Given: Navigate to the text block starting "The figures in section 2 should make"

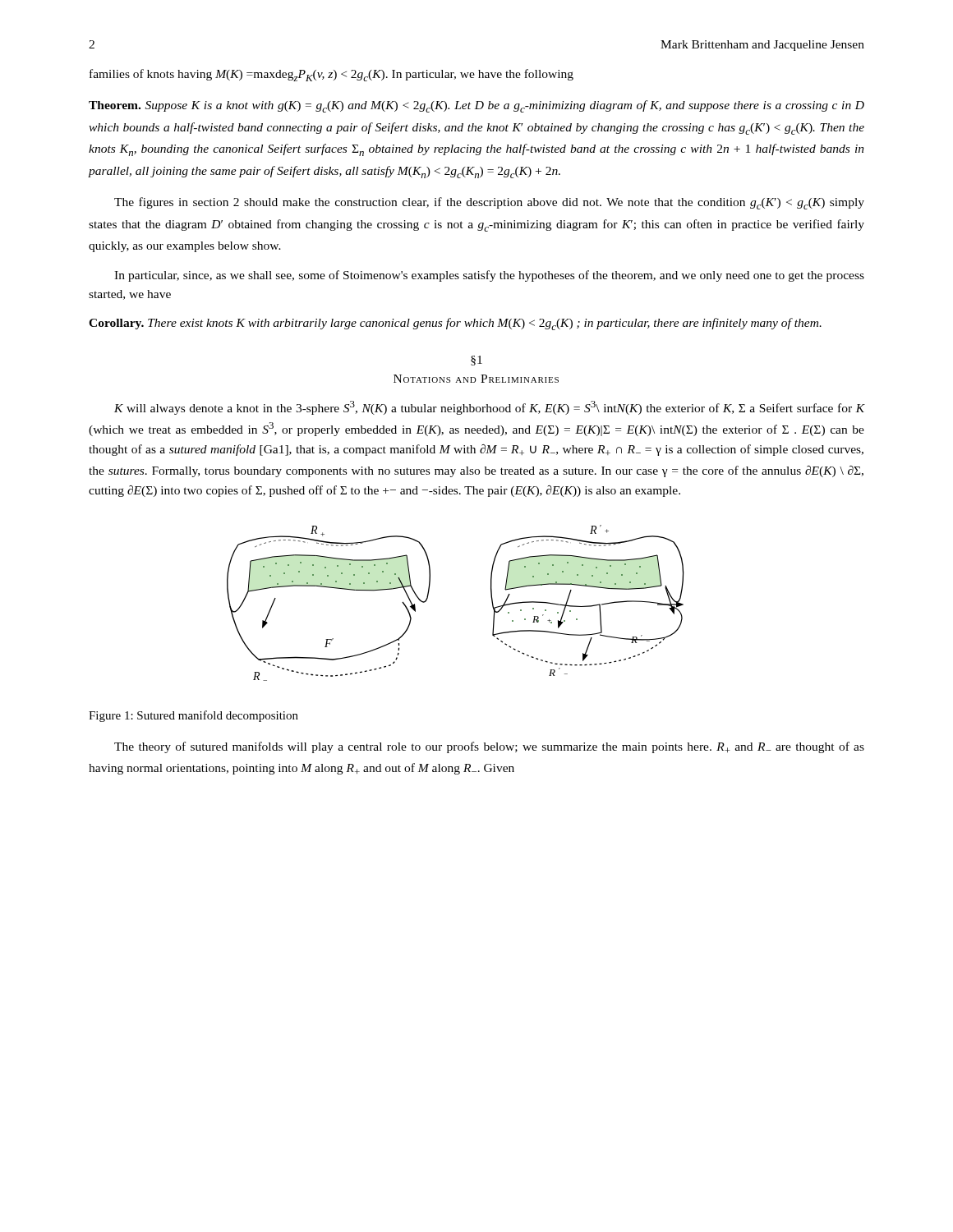Looking at the screenshot, I should [x=476, y=224].
